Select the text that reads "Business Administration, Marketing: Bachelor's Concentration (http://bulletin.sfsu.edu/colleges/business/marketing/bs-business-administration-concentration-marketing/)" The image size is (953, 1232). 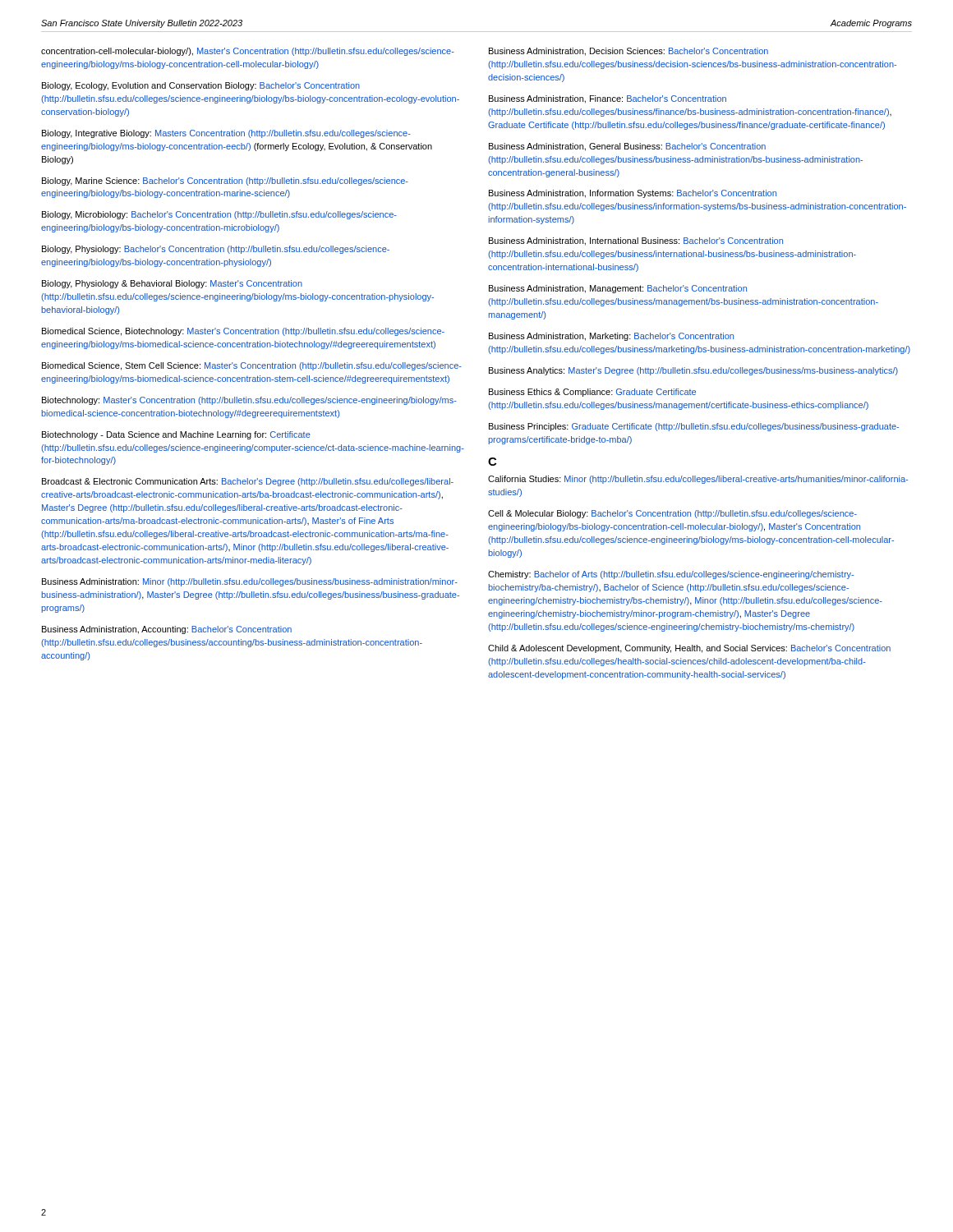coord(699,342)
